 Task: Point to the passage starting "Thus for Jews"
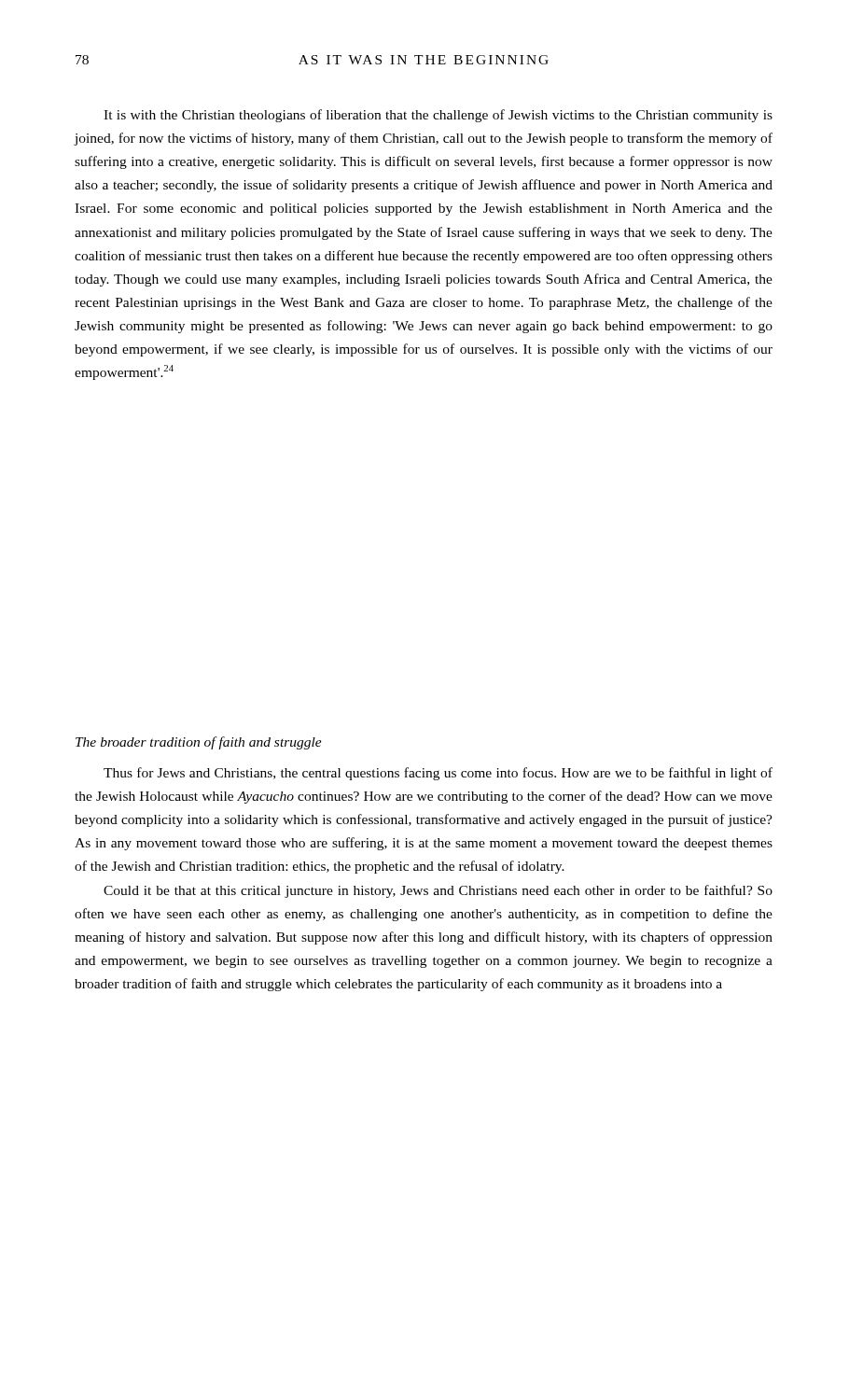(424, 878)
